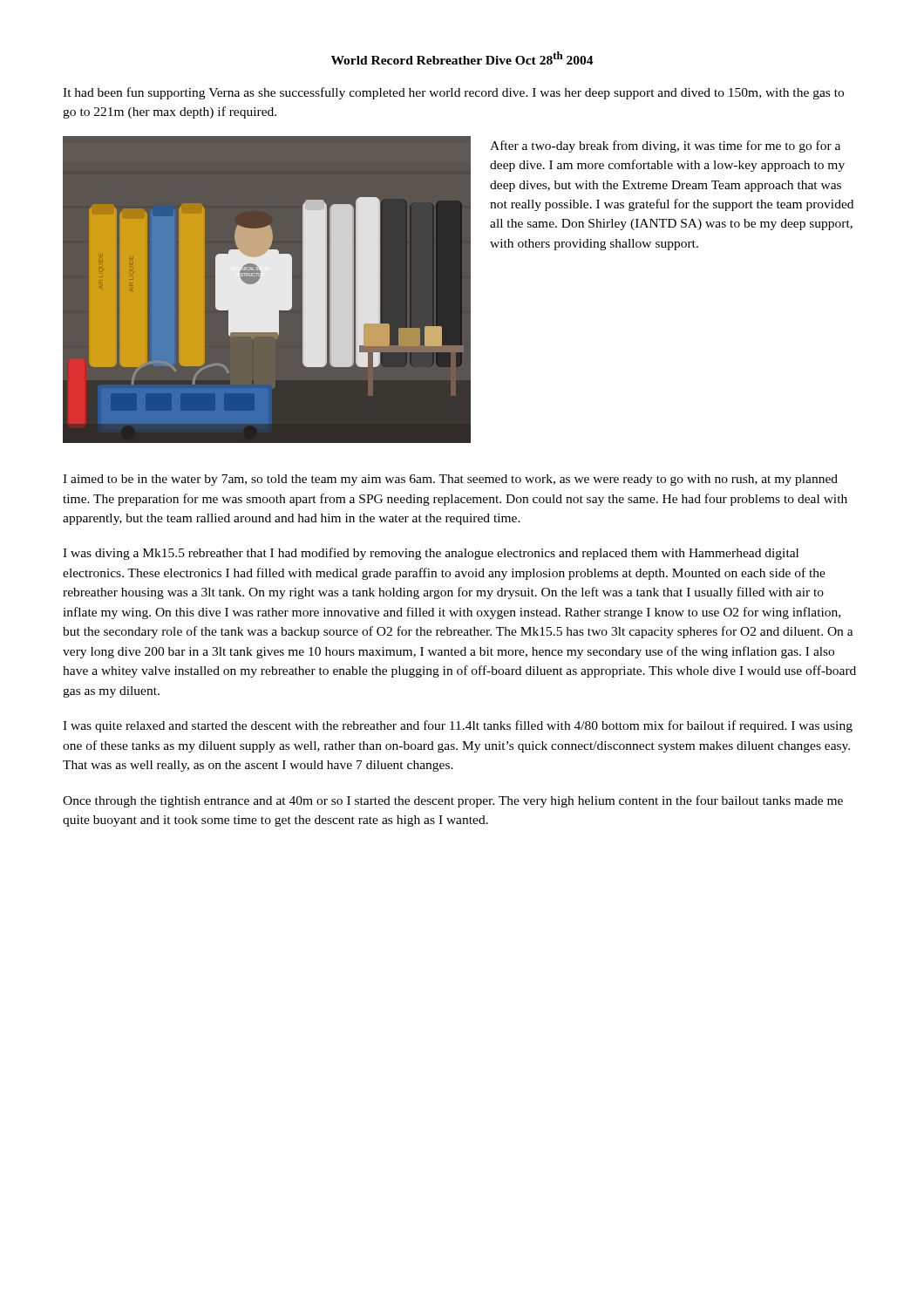Click on the element starting "It had been fun supporting Verna"
The height and width of the screenshot is (1308, 924).
(454, 101)
